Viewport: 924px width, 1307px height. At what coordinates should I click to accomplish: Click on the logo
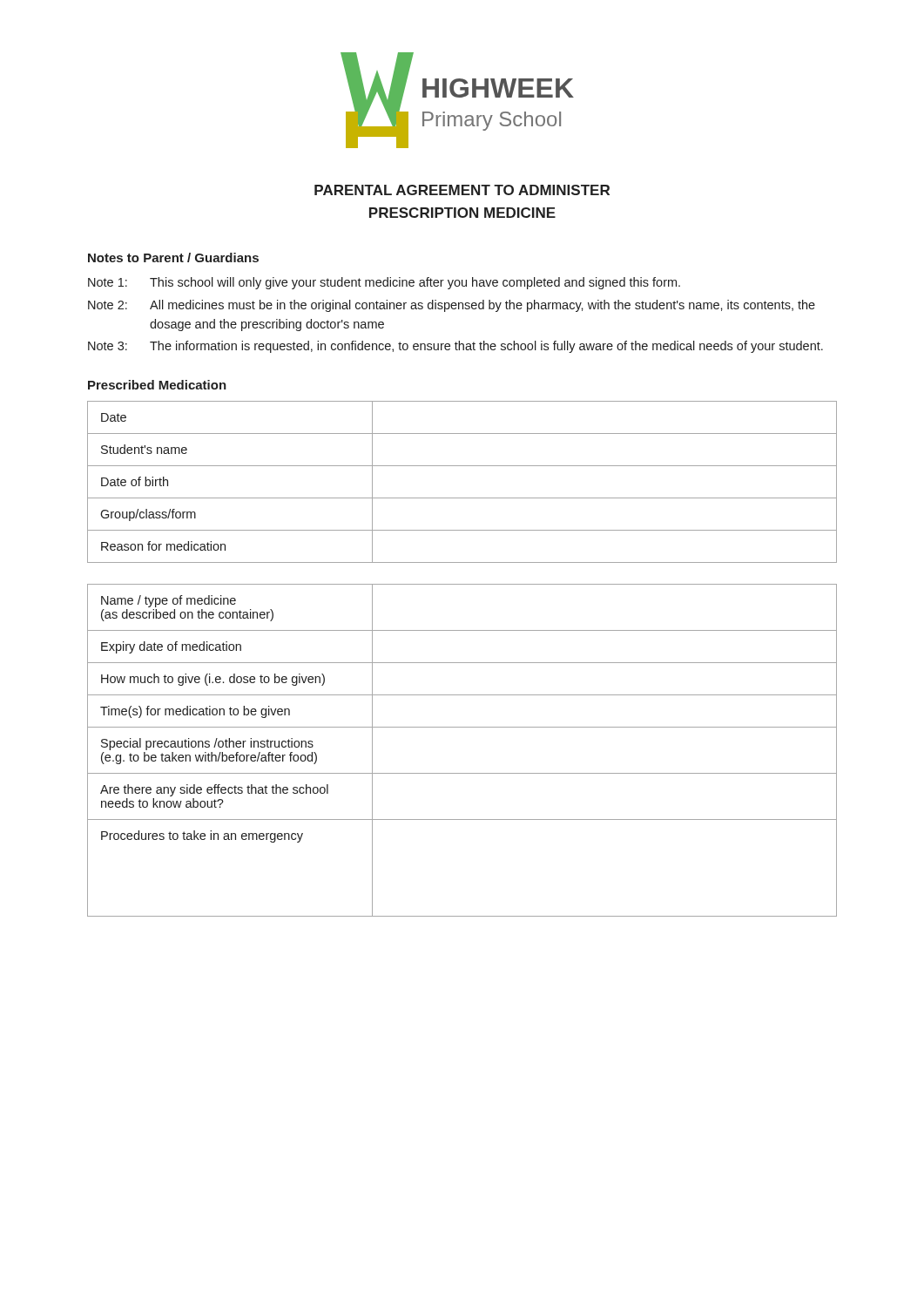coord(462,100)
